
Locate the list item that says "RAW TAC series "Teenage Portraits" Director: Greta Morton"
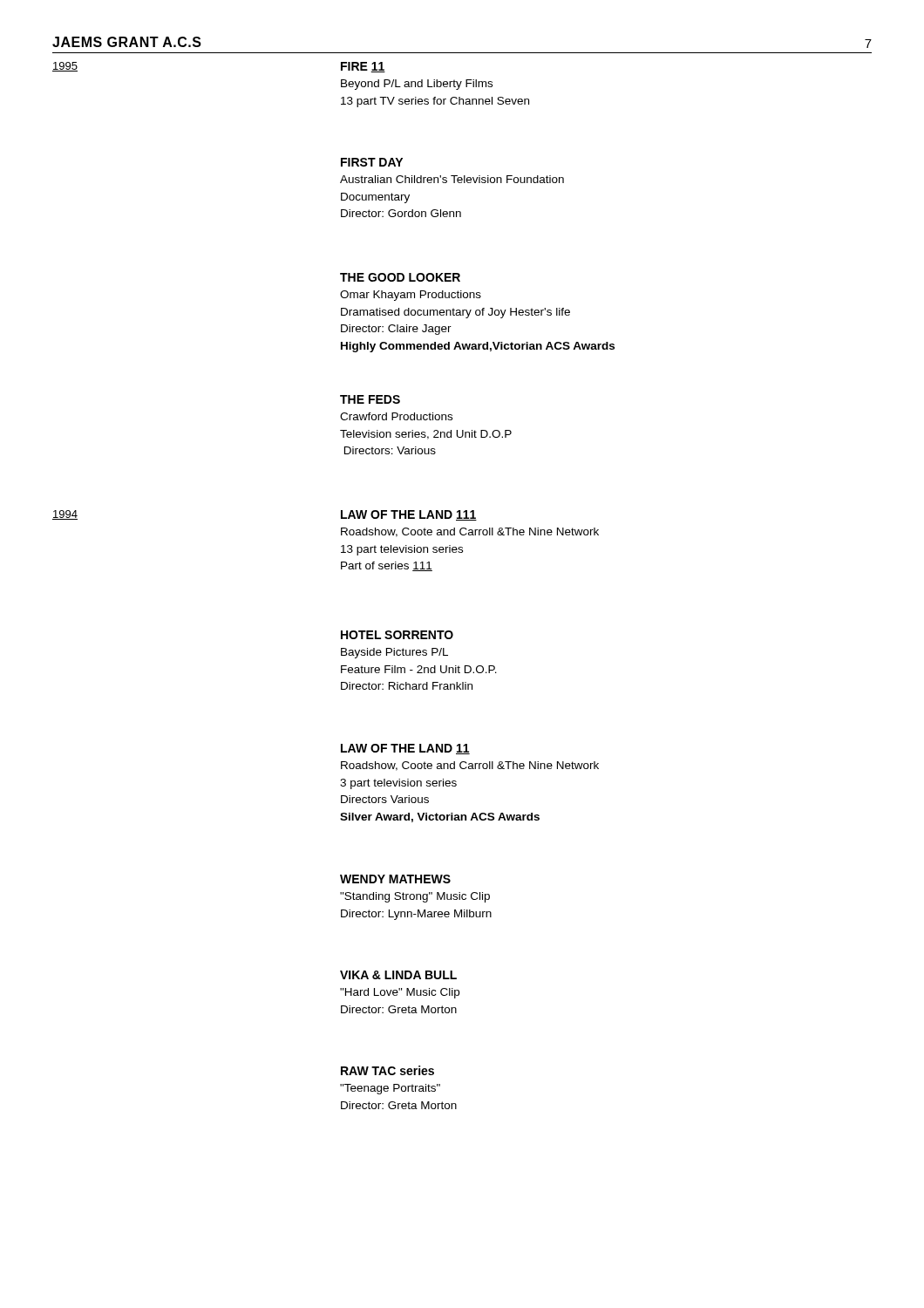click(387, 1070)
